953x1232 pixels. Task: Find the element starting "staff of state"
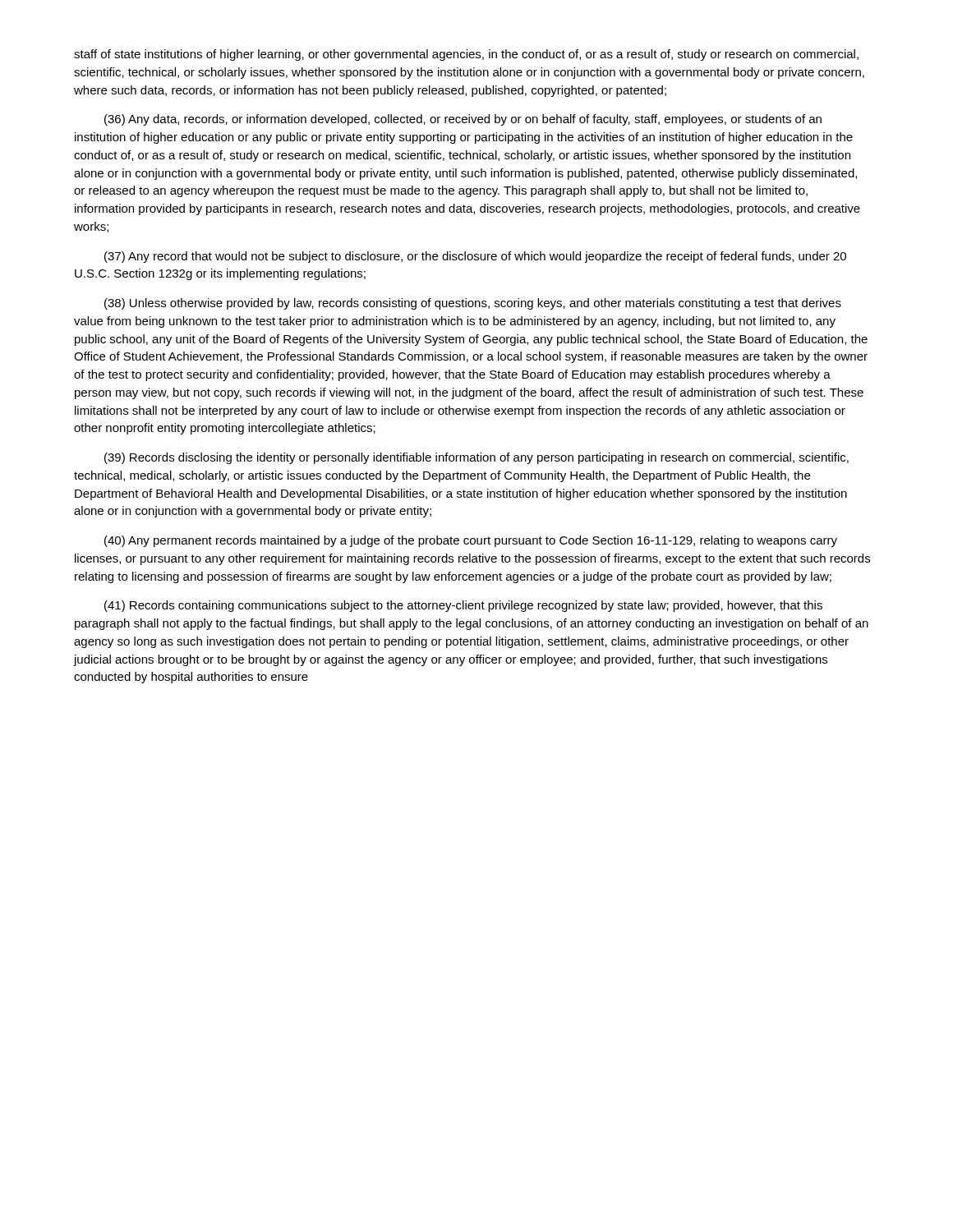pos(472,72)
